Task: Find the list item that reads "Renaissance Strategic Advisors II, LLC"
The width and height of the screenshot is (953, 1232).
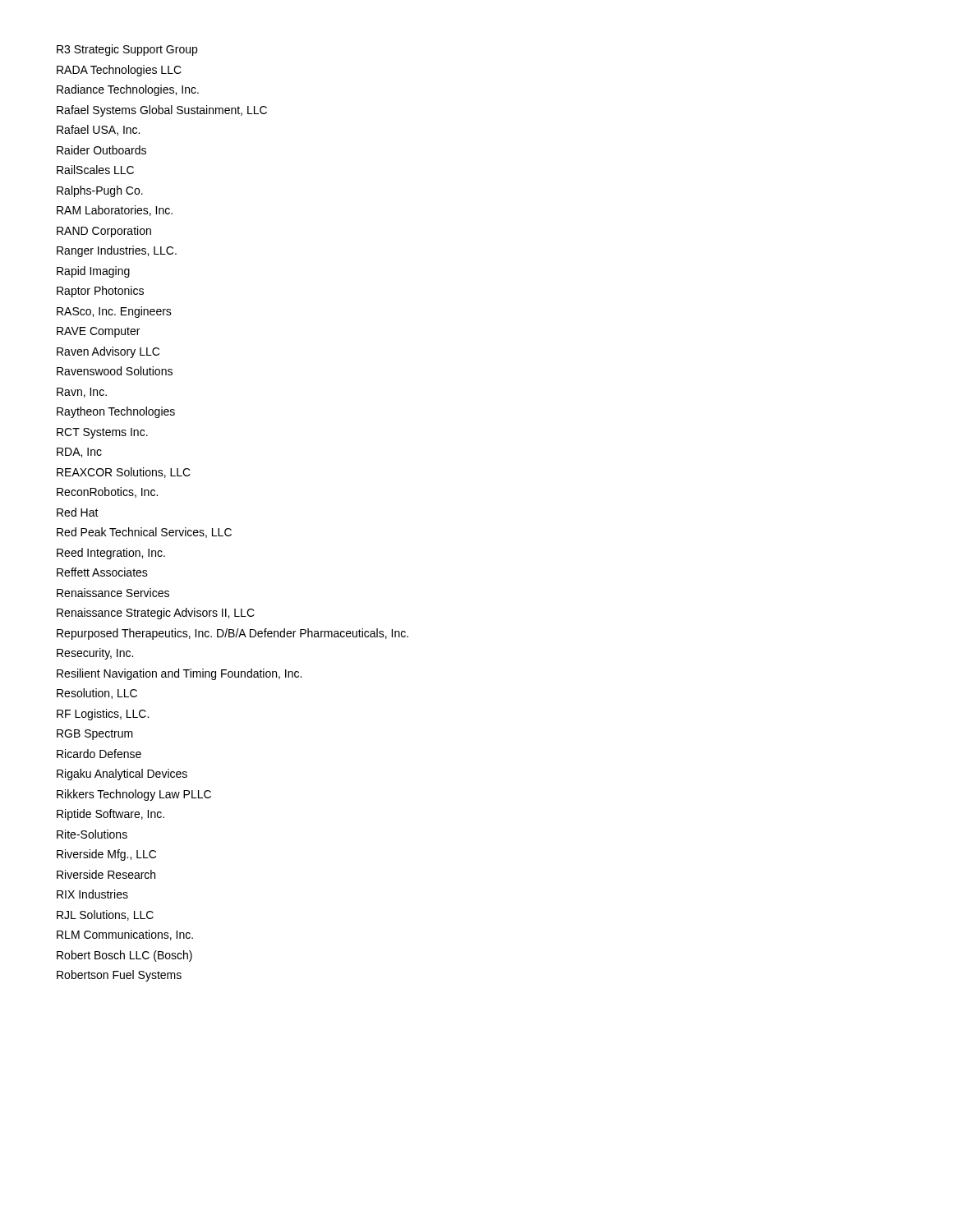Action: 155,613
